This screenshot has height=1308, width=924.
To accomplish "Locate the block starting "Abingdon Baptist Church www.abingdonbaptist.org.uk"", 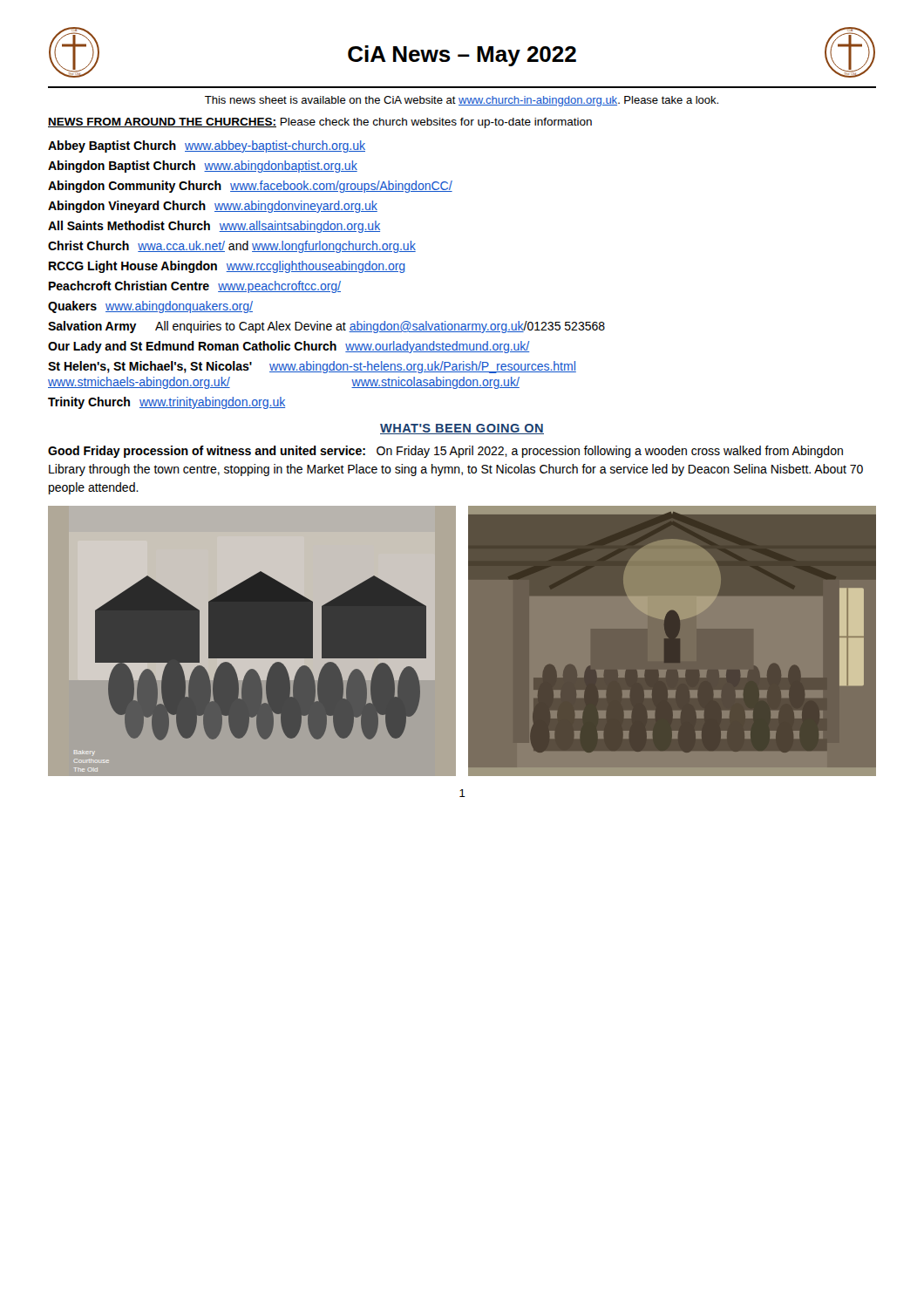I will pyautogui.click(x=203, y=166).
